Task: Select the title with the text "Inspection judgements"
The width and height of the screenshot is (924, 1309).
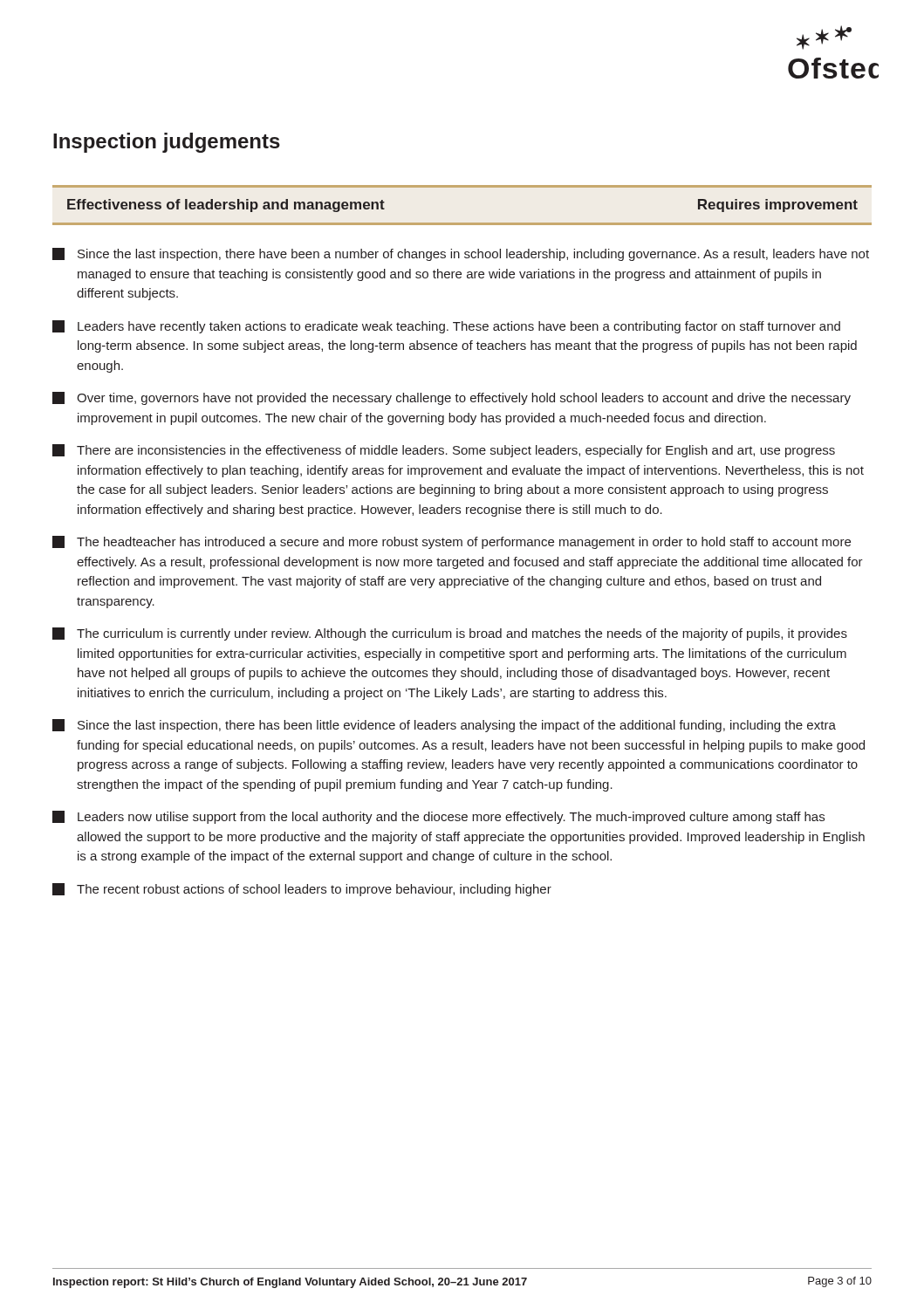Action: 166,141
